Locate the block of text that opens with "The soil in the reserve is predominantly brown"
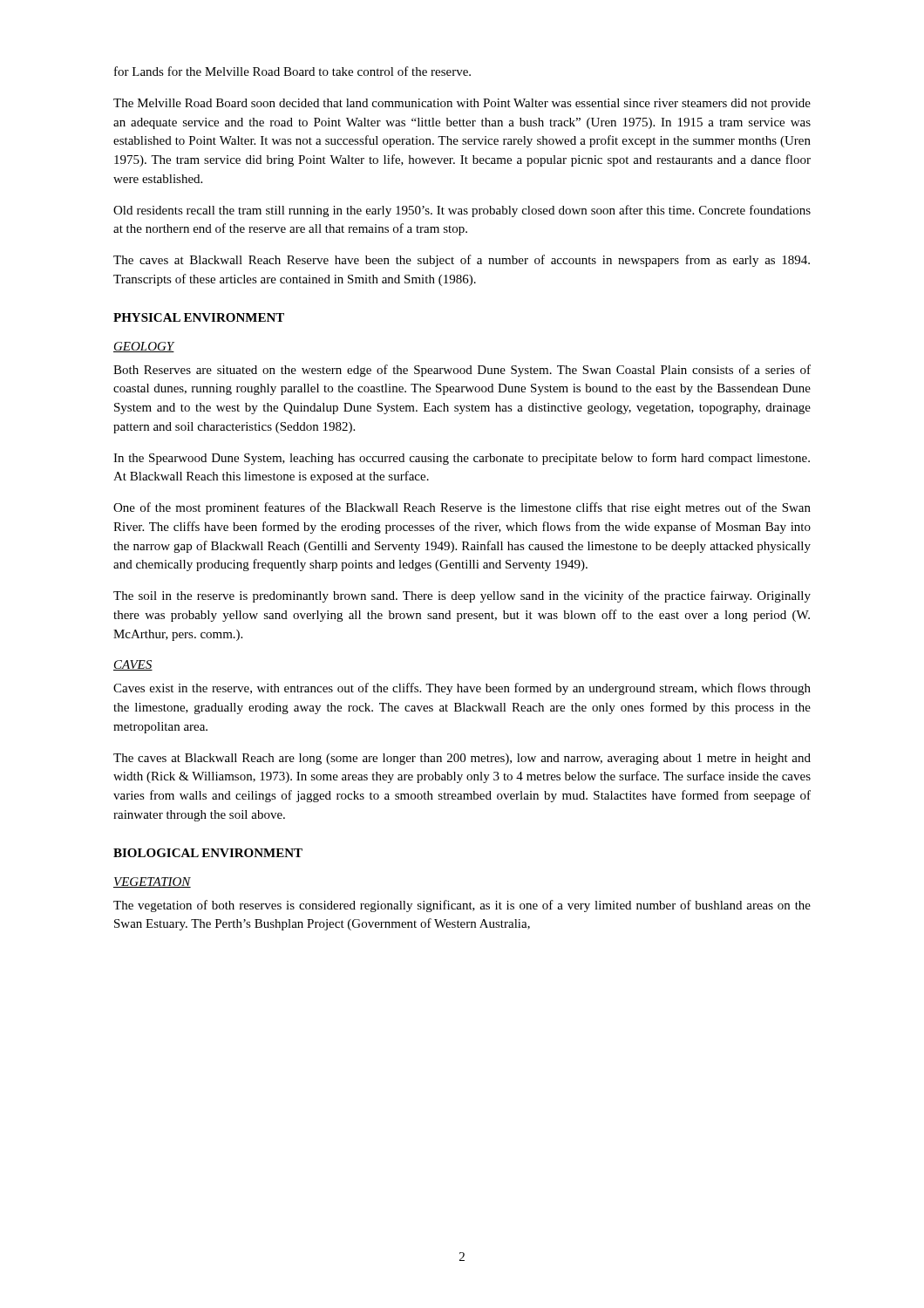Screen dimensions: 1308x924 [462, 615]
